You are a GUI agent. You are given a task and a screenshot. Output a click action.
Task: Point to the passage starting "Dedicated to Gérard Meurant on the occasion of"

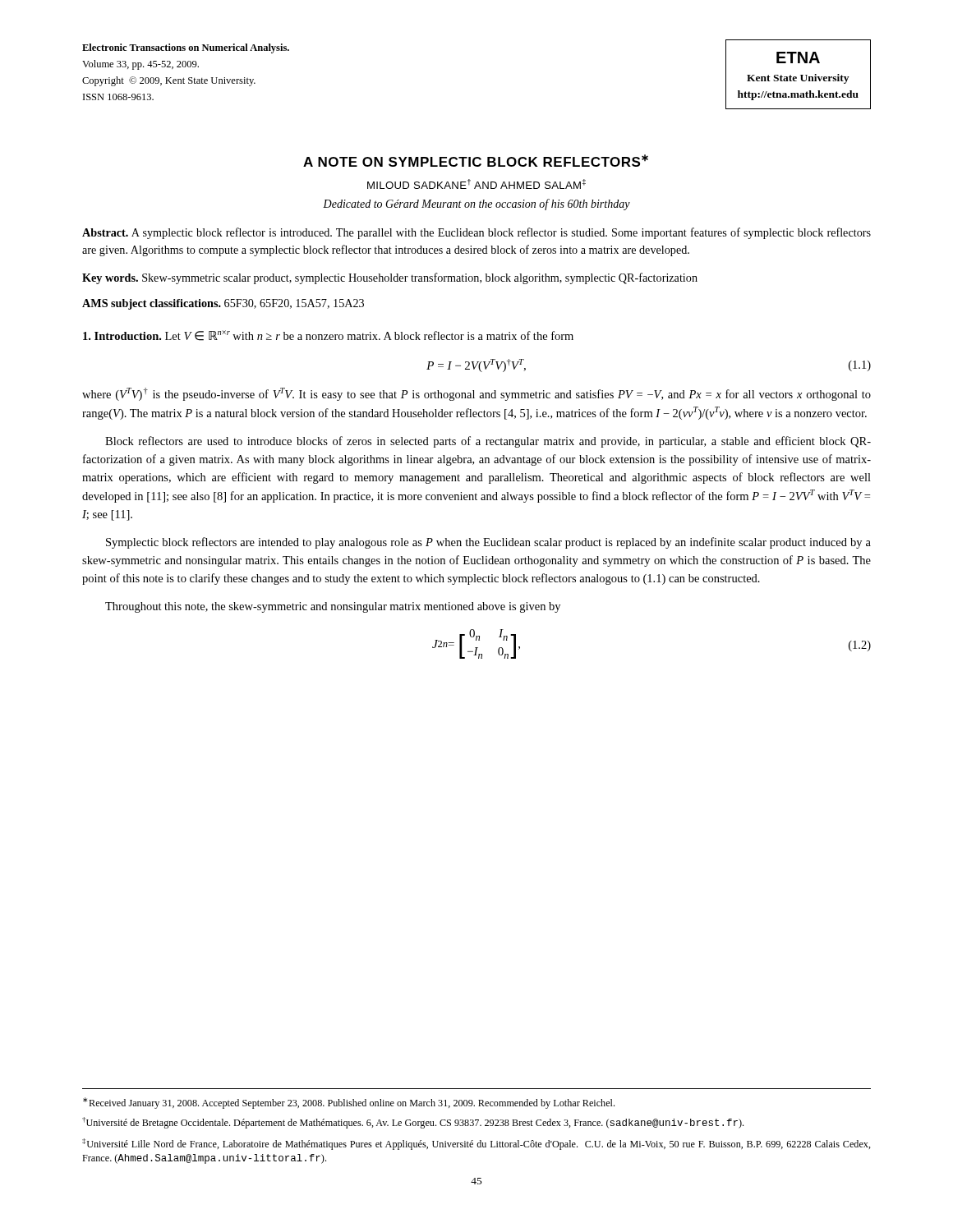coord(476,204)
